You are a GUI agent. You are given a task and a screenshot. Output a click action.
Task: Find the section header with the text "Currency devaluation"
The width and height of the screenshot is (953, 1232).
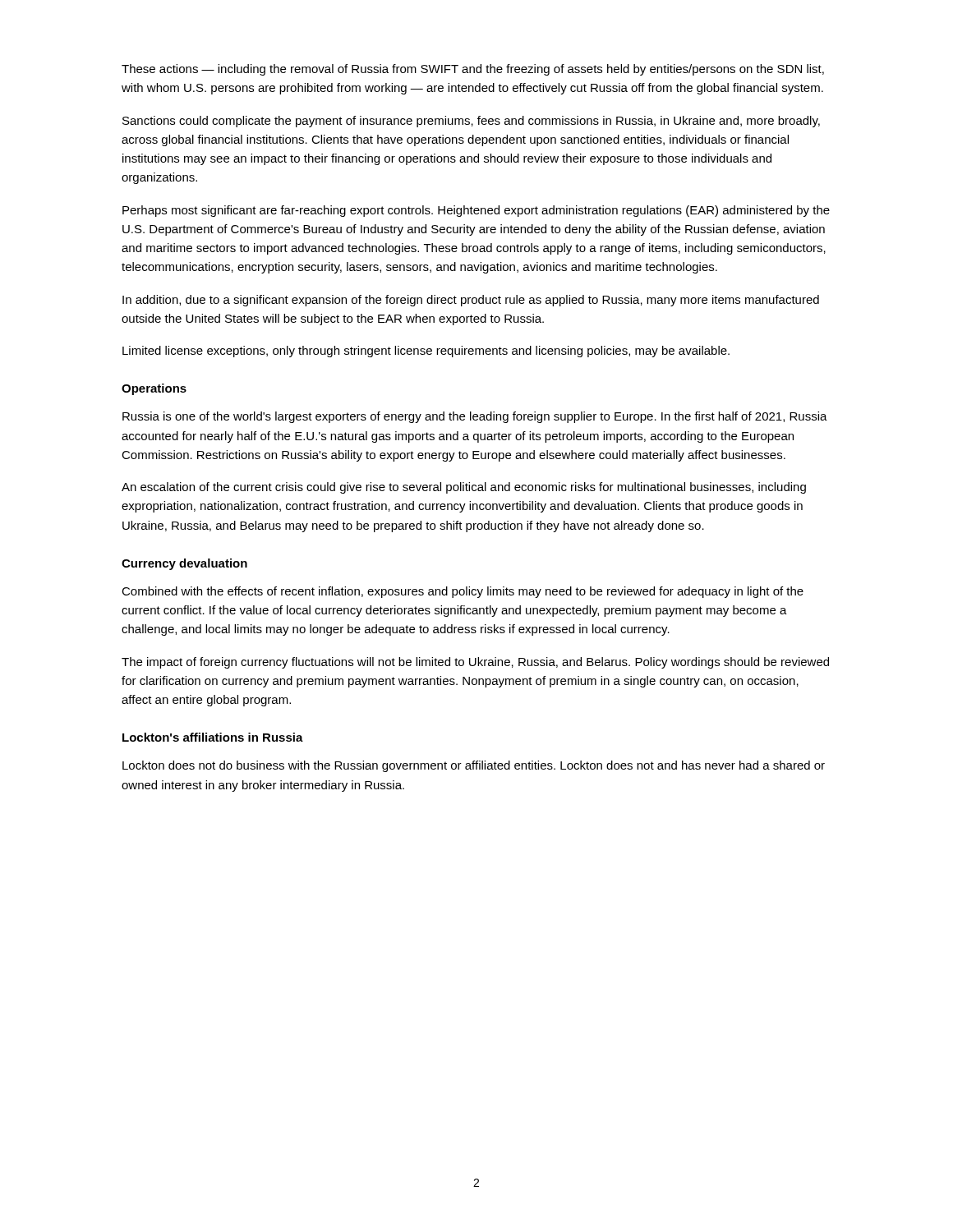click(x=185, y=563)
